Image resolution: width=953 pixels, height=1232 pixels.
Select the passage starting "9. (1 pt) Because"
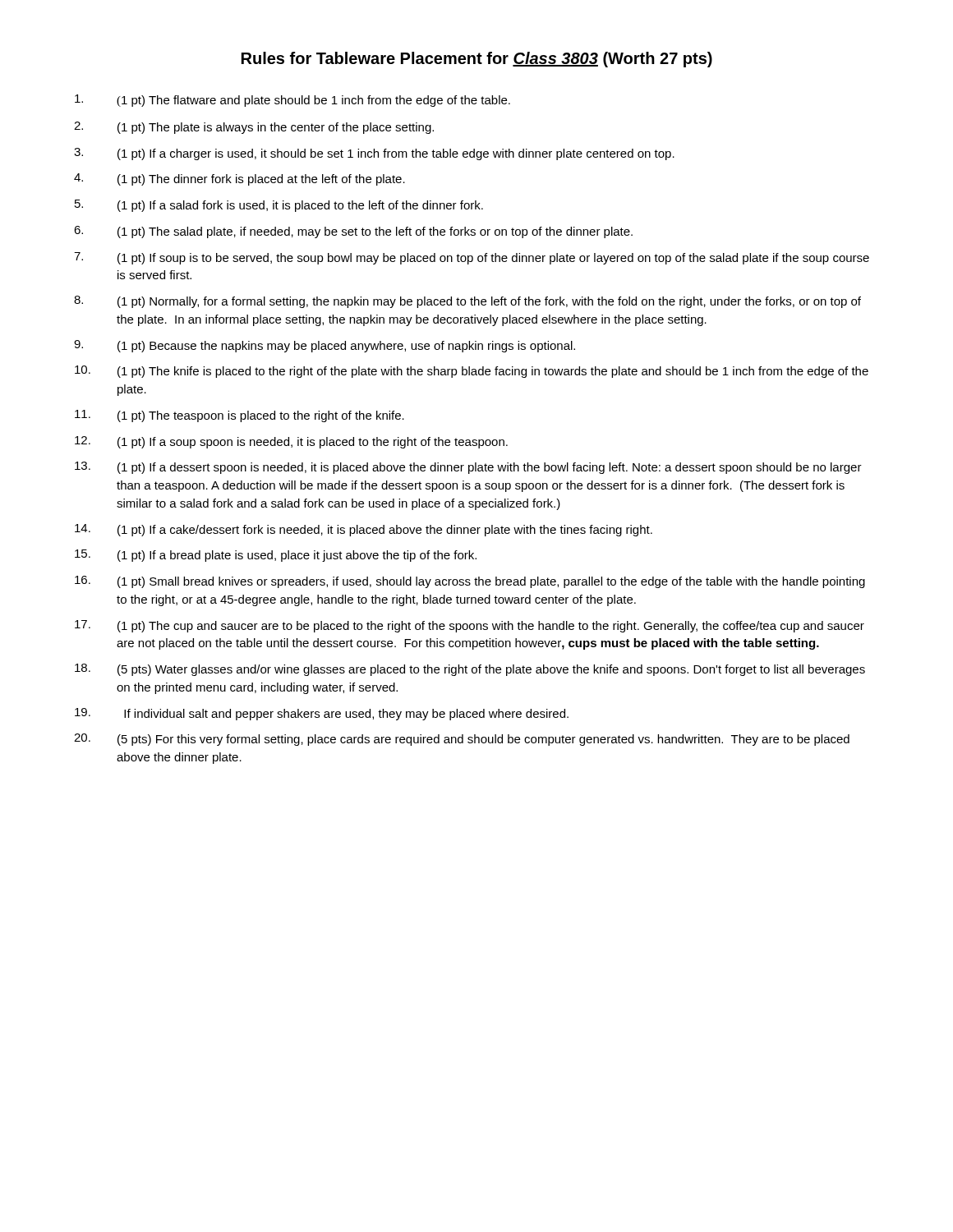click(476, 345)
